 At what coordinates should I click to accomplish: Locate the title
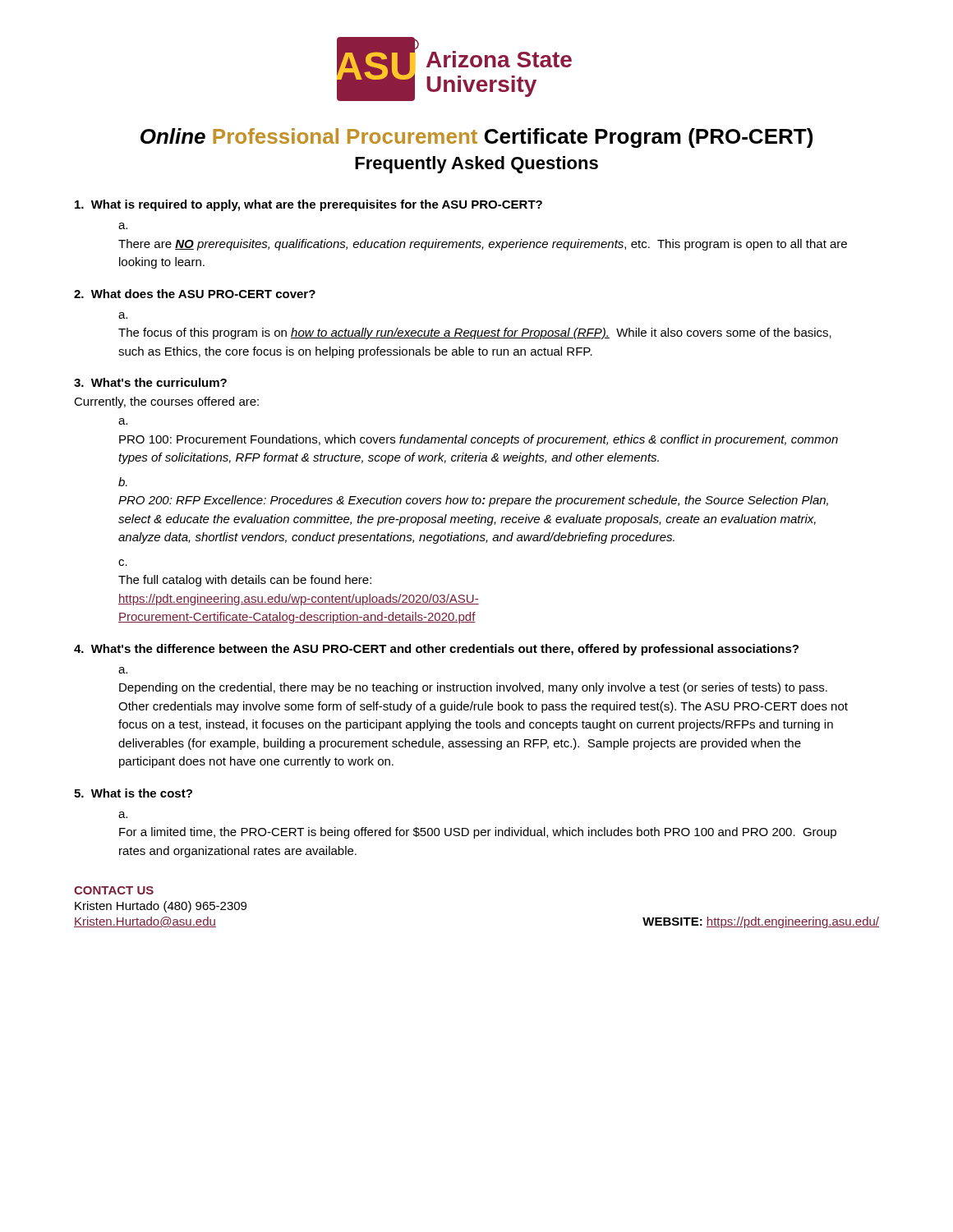476,149
